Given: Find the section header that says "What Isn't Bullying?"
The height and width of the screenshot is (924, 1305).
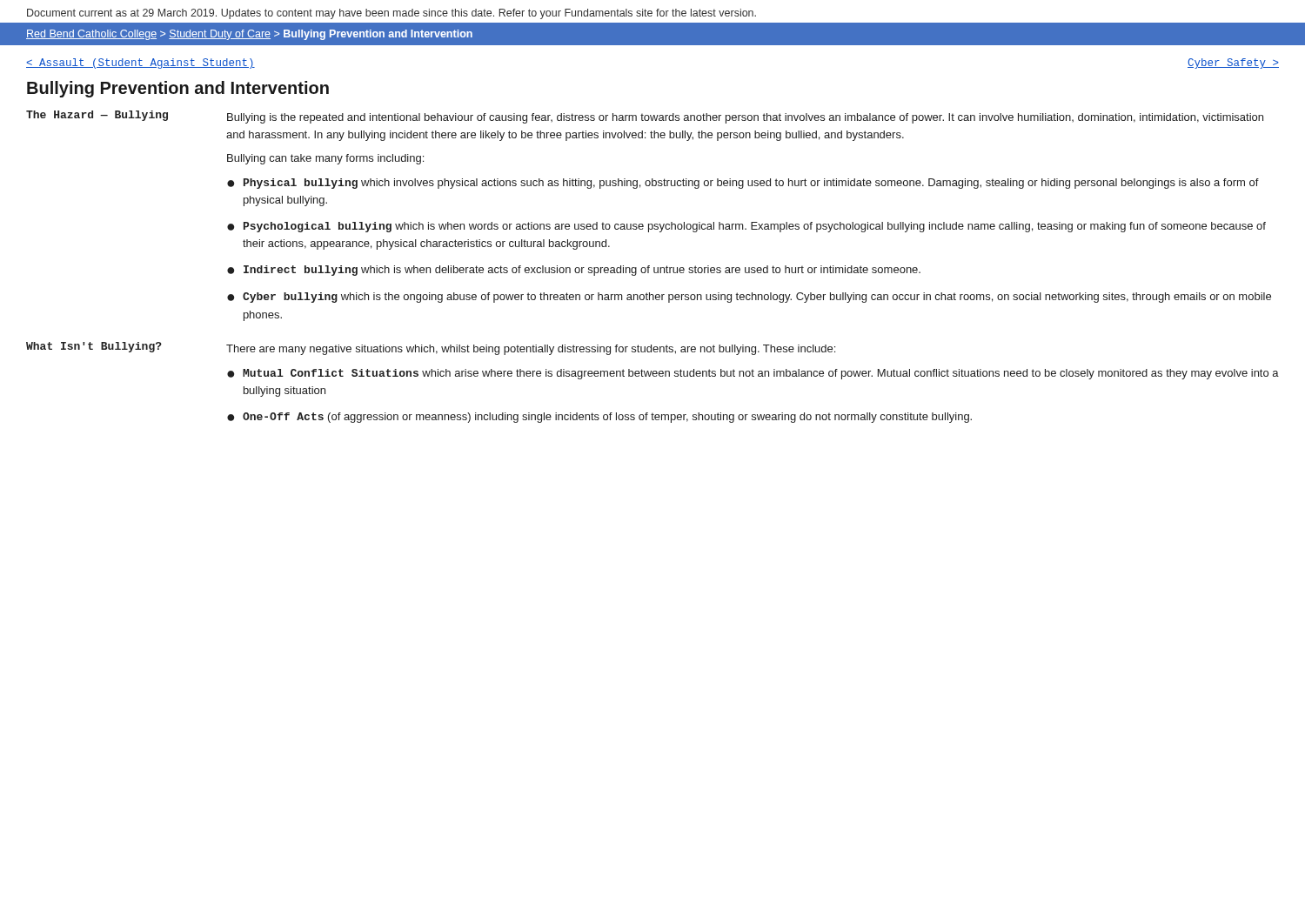Looking at the screenshot, I should (x=94, y=347).
